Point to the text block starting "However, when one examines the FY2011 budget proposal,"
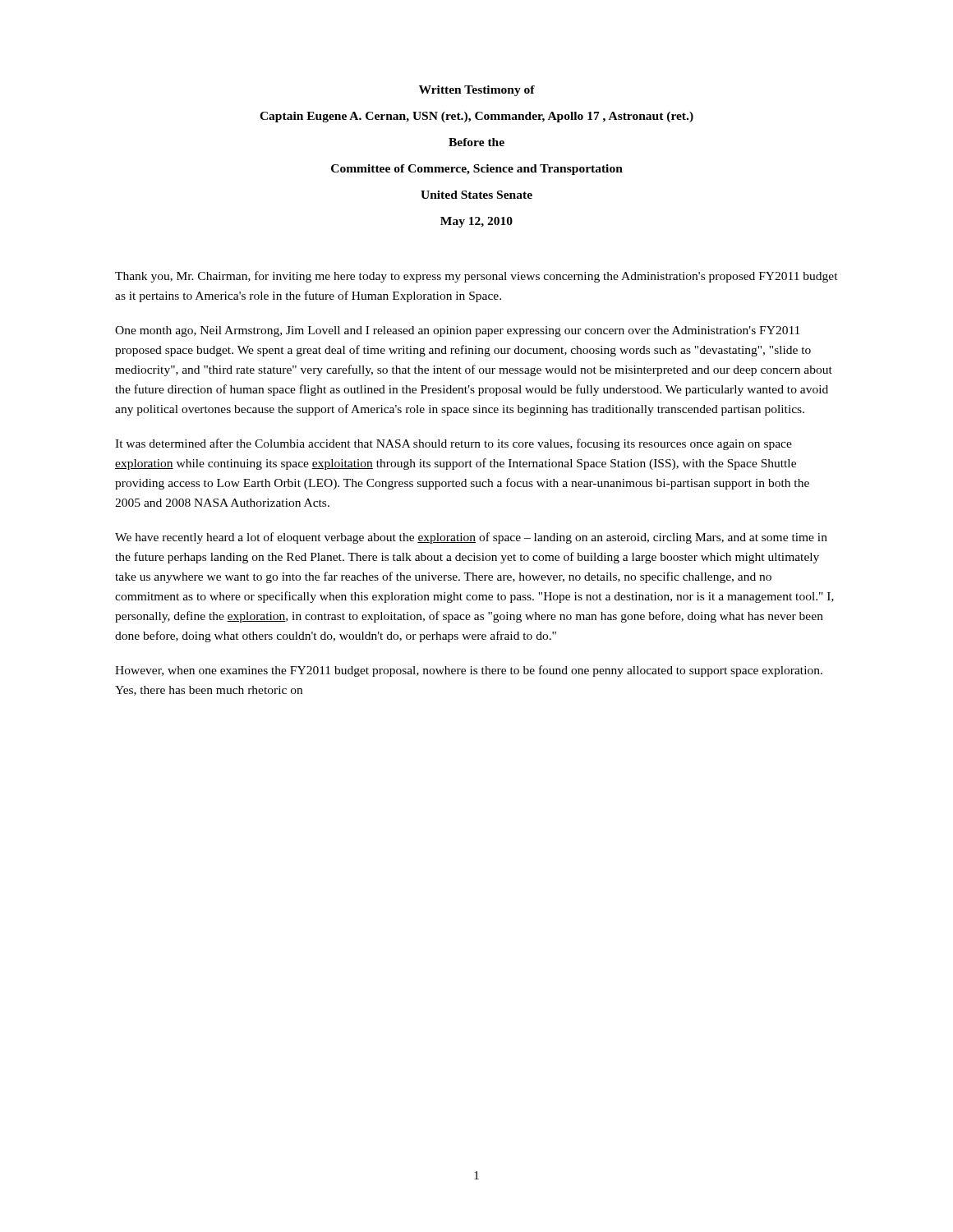 (x=469, y=680)
